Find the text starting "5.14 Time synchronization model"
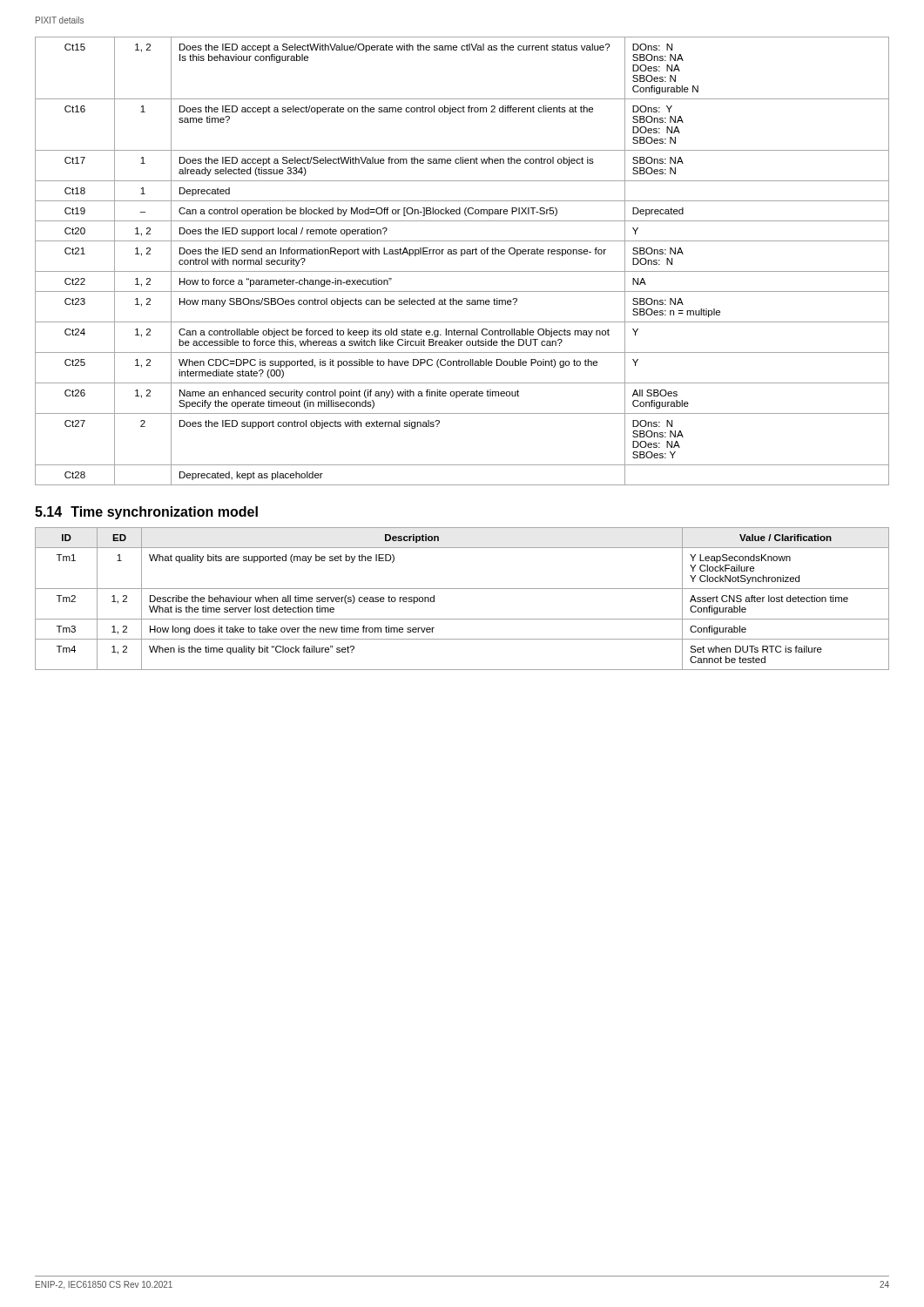 coord(147,512)
